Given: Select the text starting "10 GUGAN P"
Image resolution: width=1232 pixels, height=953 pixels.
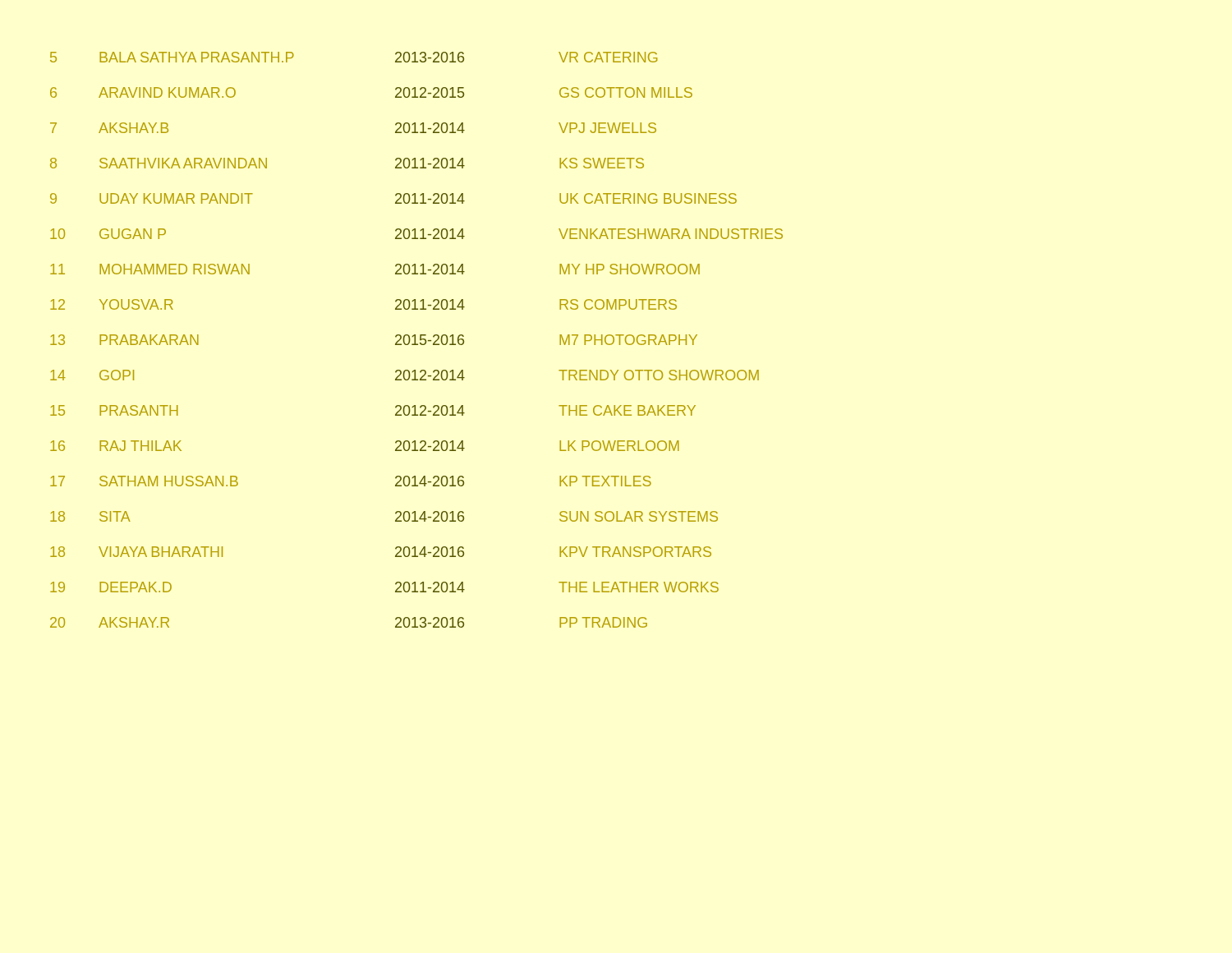Looking at the screenshot, I should [x=416, y=235].
